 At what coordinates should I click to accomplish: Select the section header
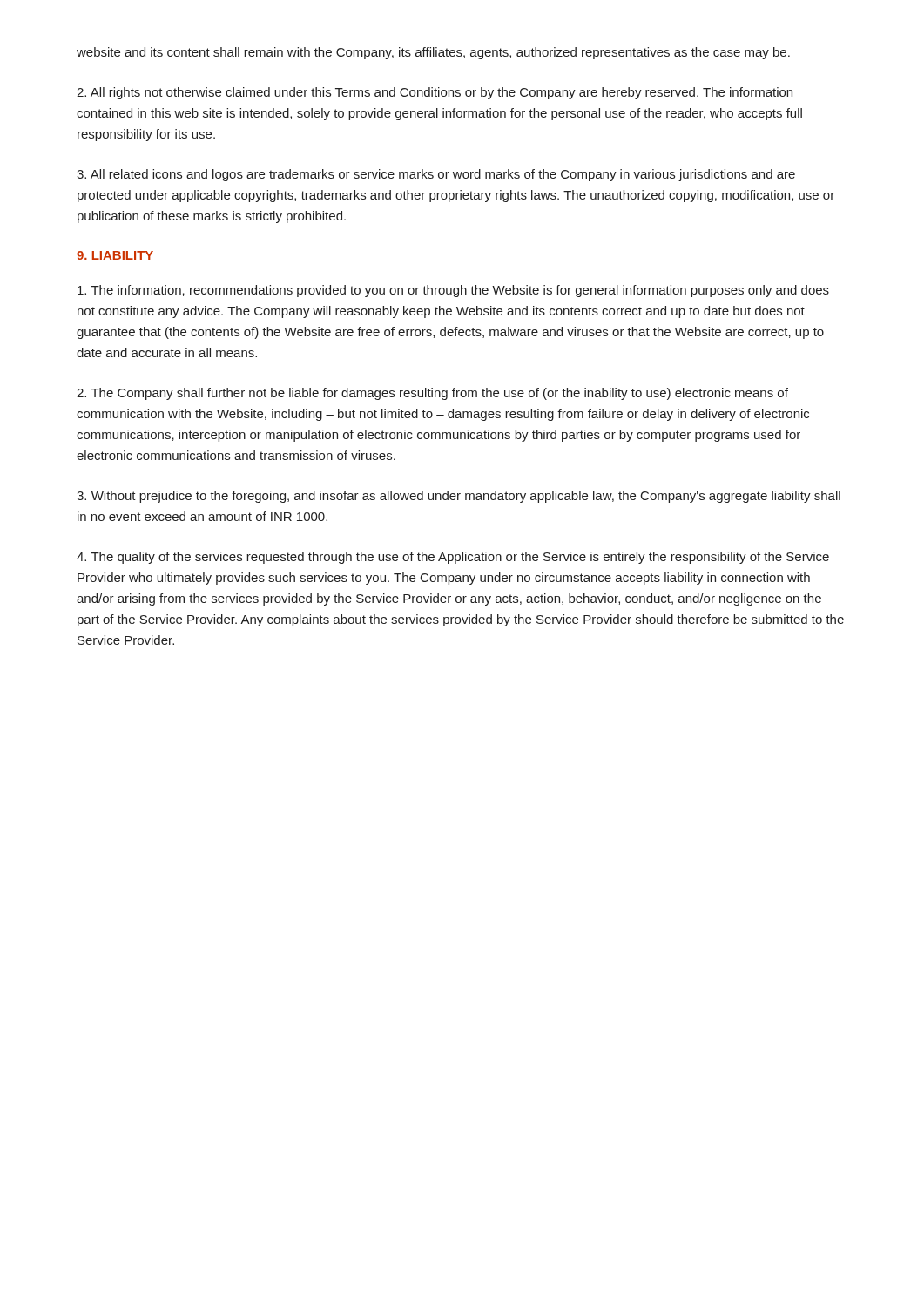coord(115,255)
